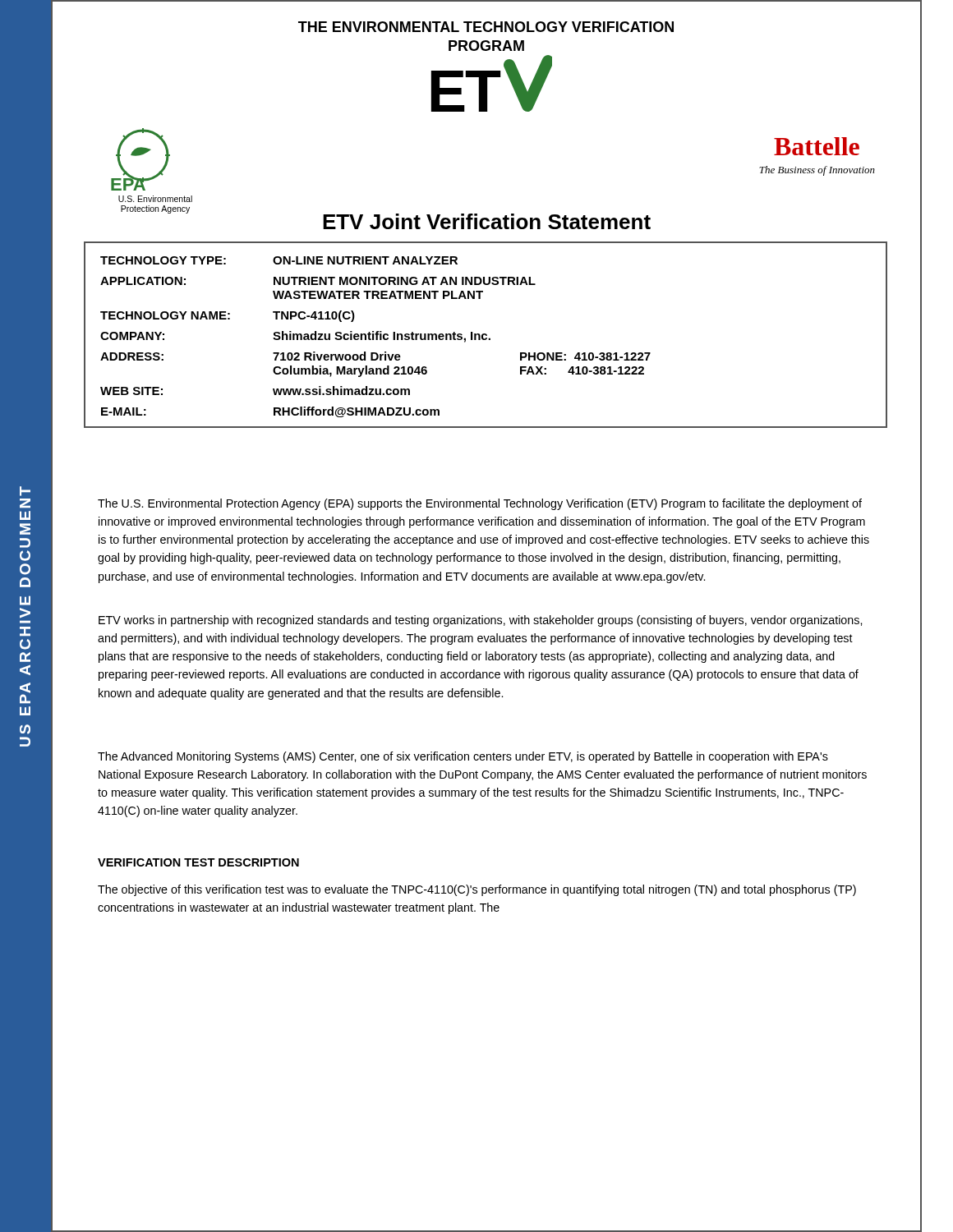
Task: Where is the passage that starts "The Advanced Monitoring Systems (AMS) Center,"?
Action: click(x=482, y=784)
